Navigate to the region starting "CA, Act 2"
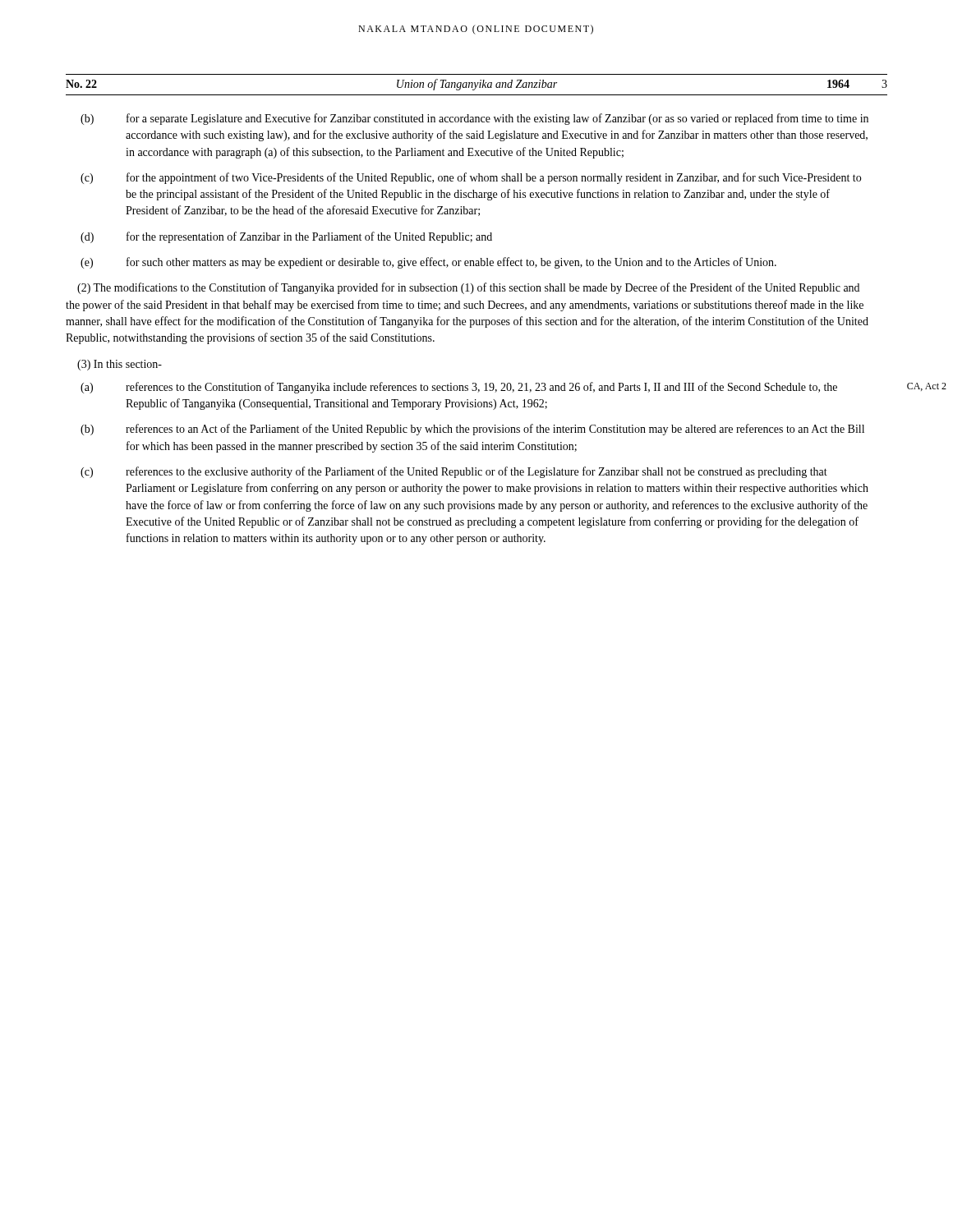The width and height of the screenshot is (953, 1232). (927, 386)
